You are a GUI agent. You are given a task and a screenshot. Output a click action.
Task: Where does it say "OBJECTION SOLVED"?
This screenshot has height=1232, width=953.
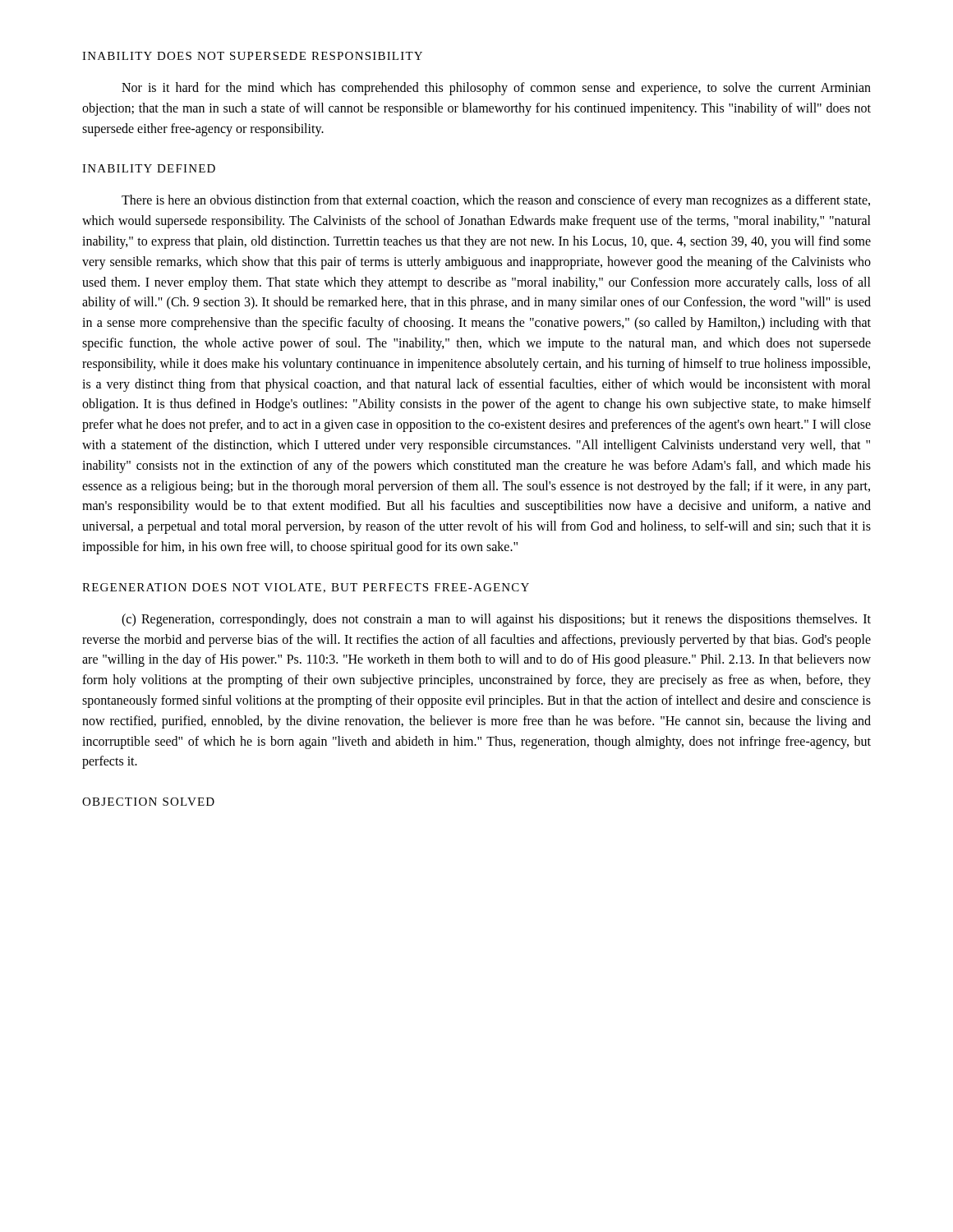click(149, 802)
